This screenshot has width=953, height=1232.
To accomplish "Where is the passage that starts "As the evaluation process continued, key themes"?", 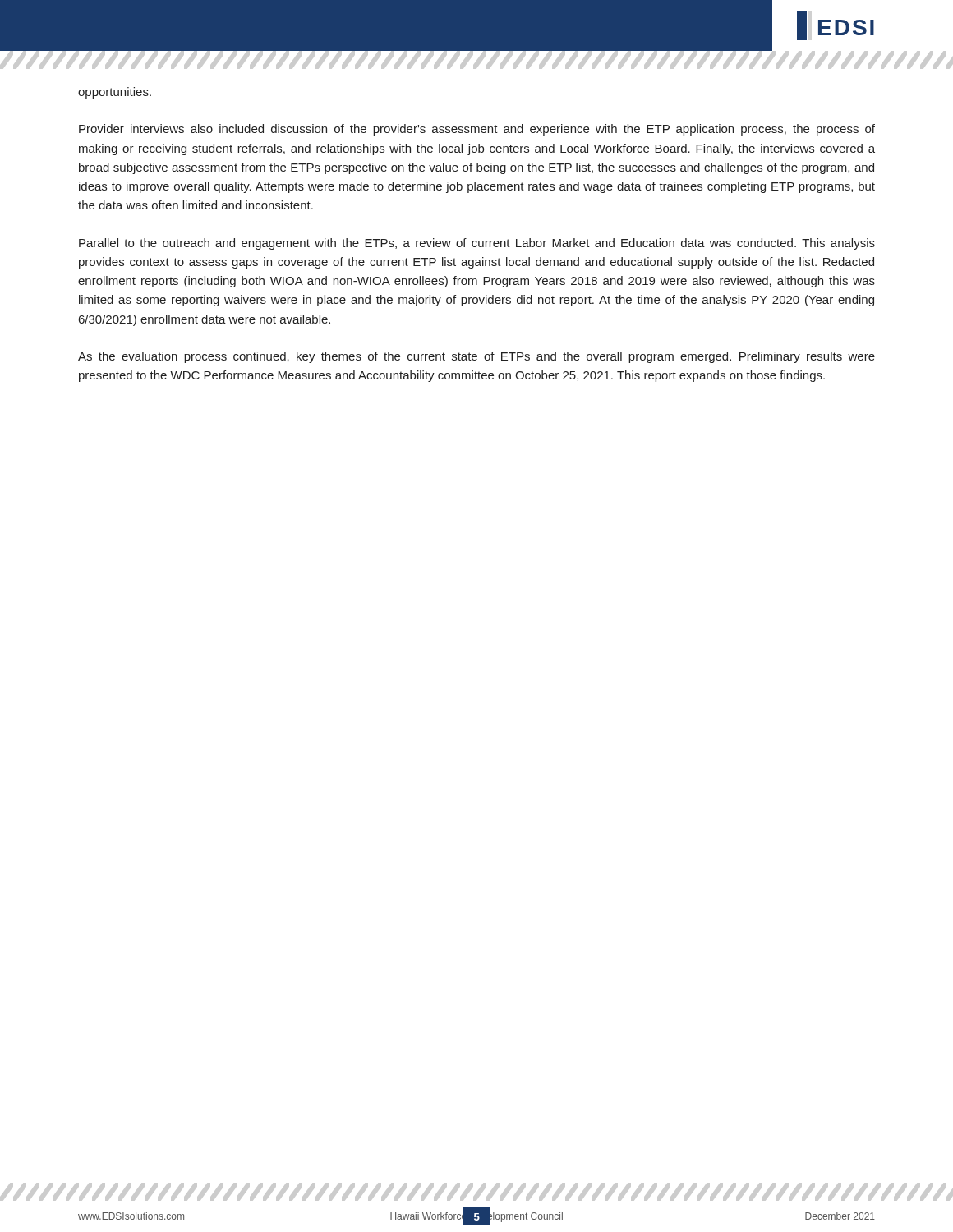I will 476,365.
